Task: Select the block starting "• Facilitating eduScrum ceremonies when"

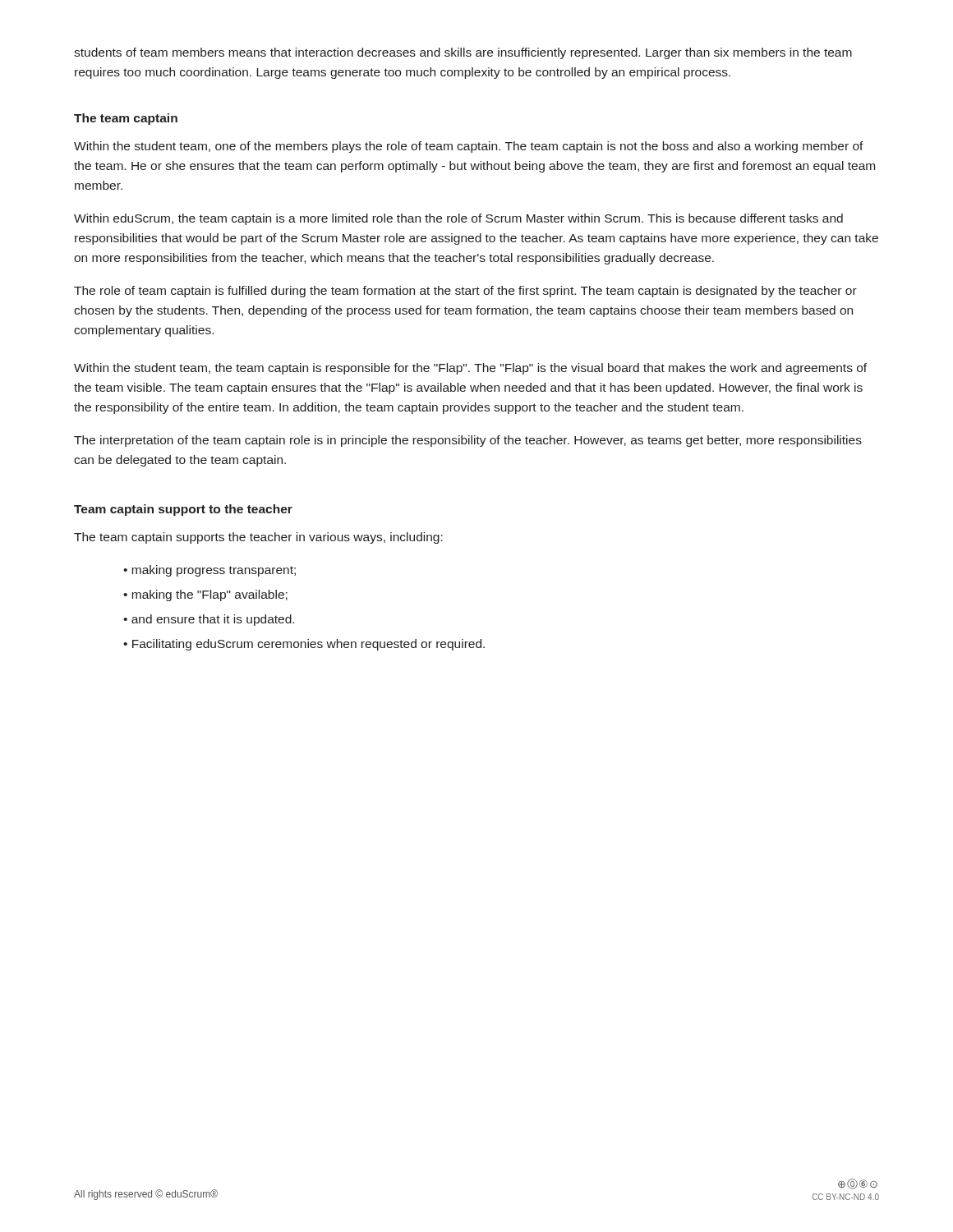Action: [x=305, y=644]
